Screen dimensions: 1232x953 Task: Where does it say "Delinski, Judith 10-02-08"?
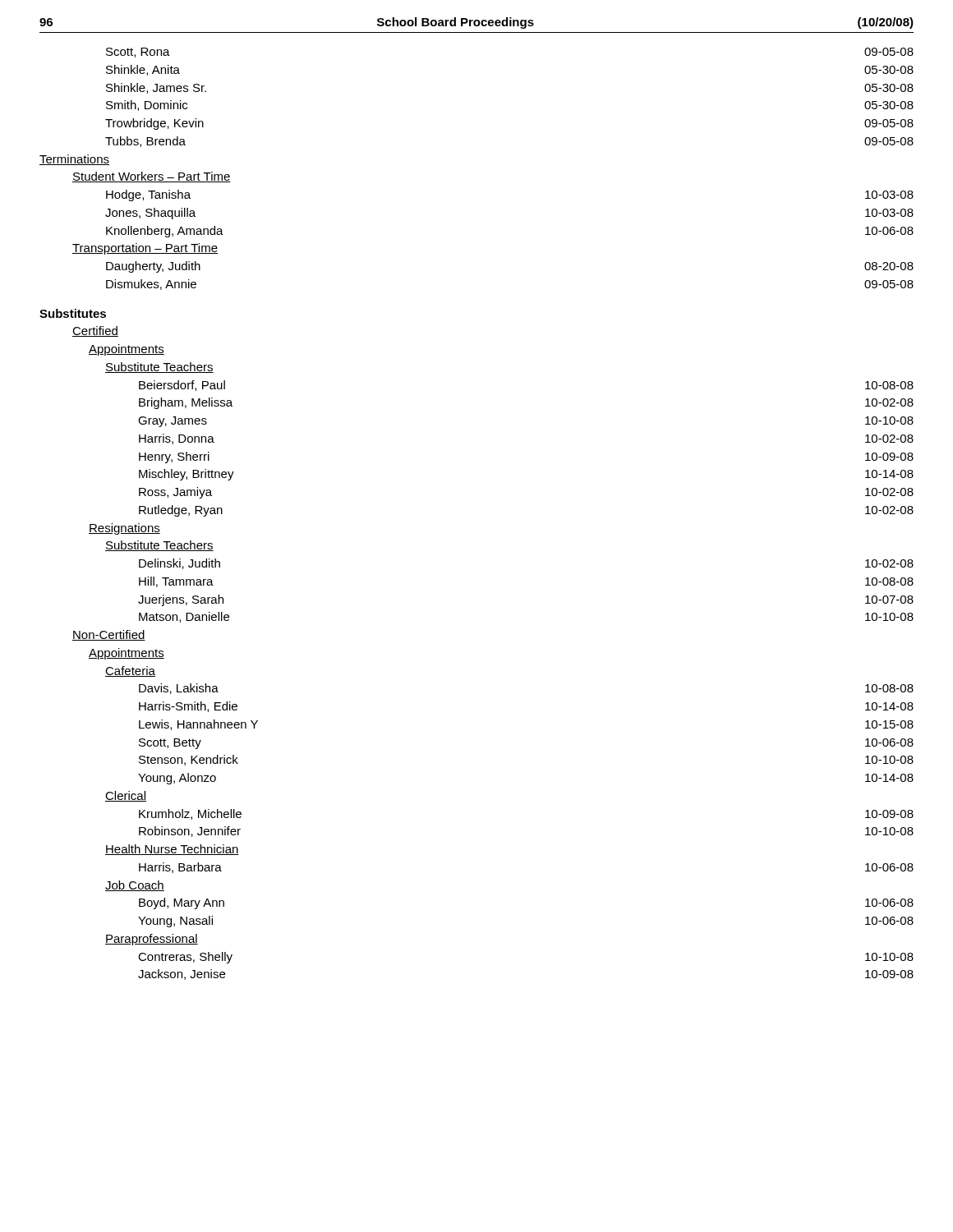tap(180, 564)
